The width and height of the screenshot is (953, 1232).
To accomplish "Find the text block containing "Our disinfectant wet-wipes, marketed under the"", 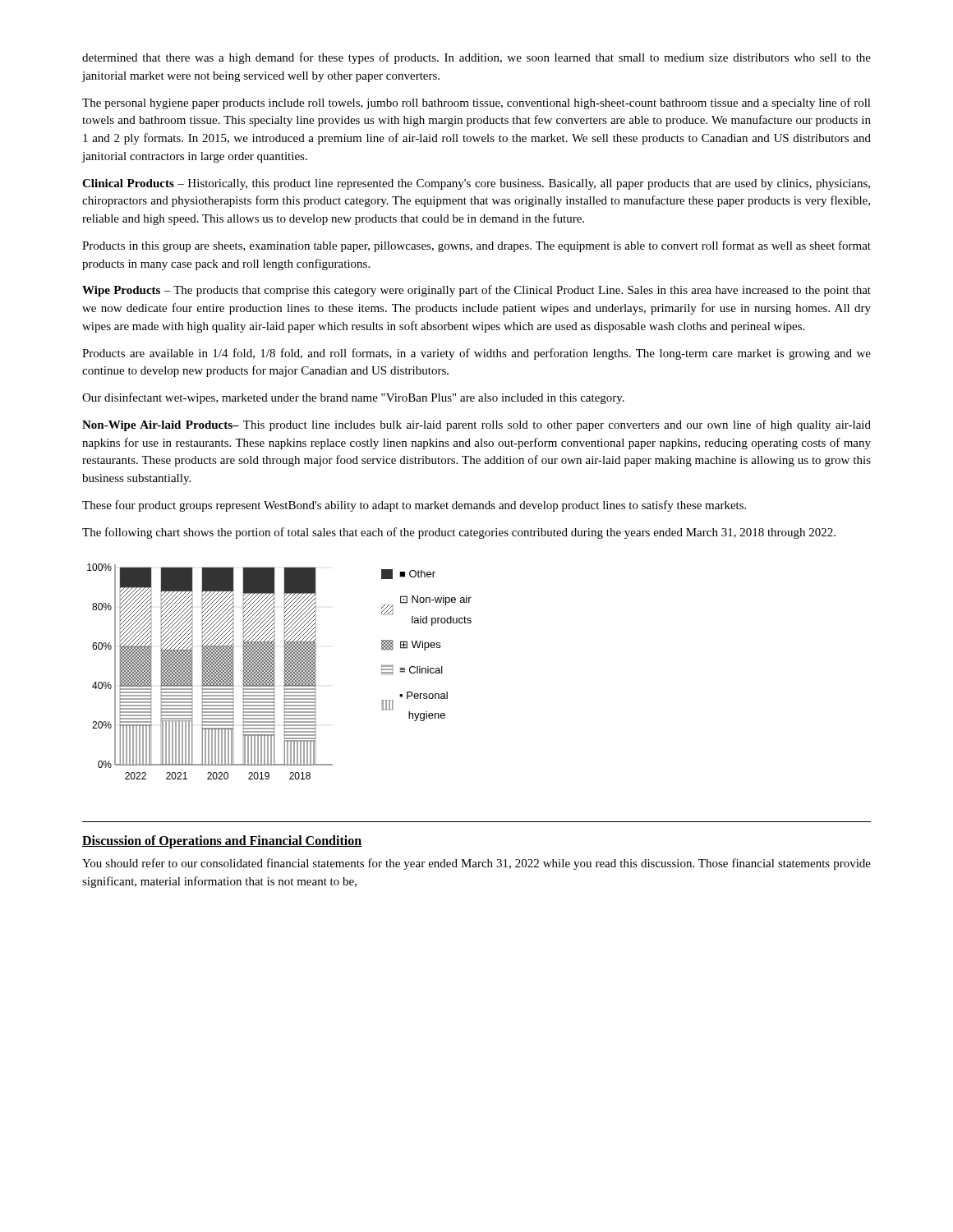I will click(354, 398).
